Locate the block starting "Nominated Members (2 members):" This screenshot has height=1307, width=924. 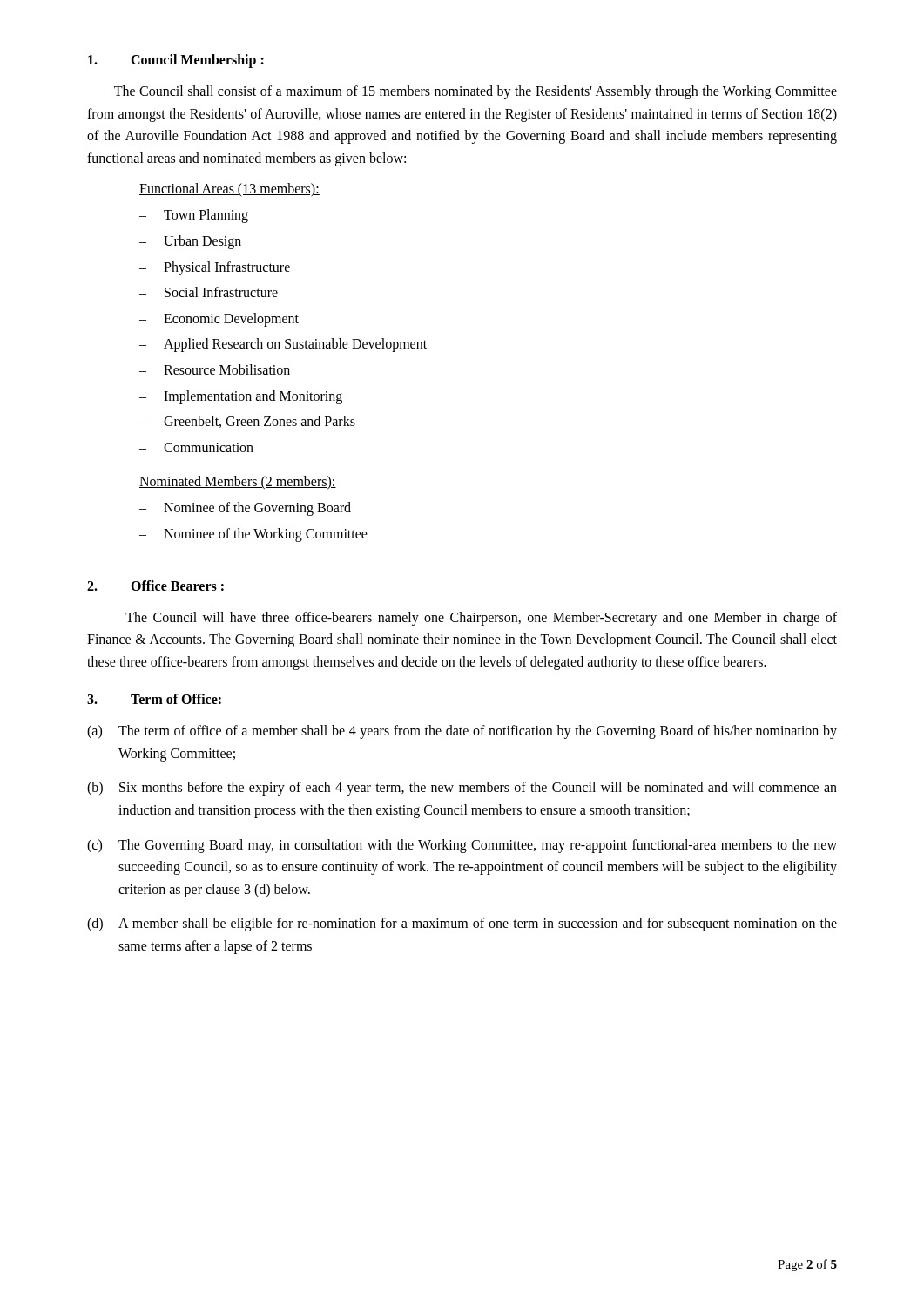coord(237,482)
